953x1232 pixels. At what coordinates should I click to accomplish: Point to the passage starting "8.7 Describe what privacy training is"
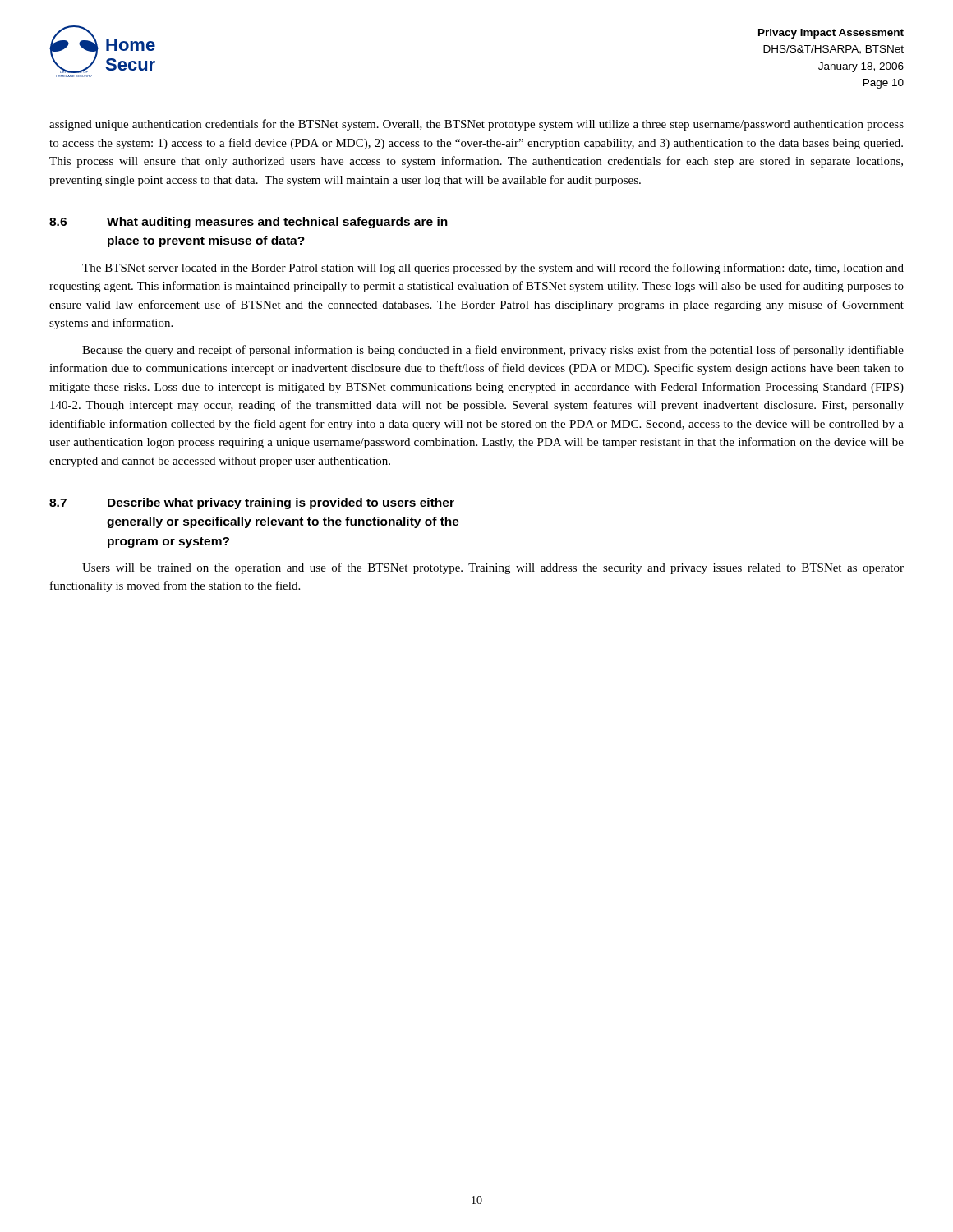(254, 521)
